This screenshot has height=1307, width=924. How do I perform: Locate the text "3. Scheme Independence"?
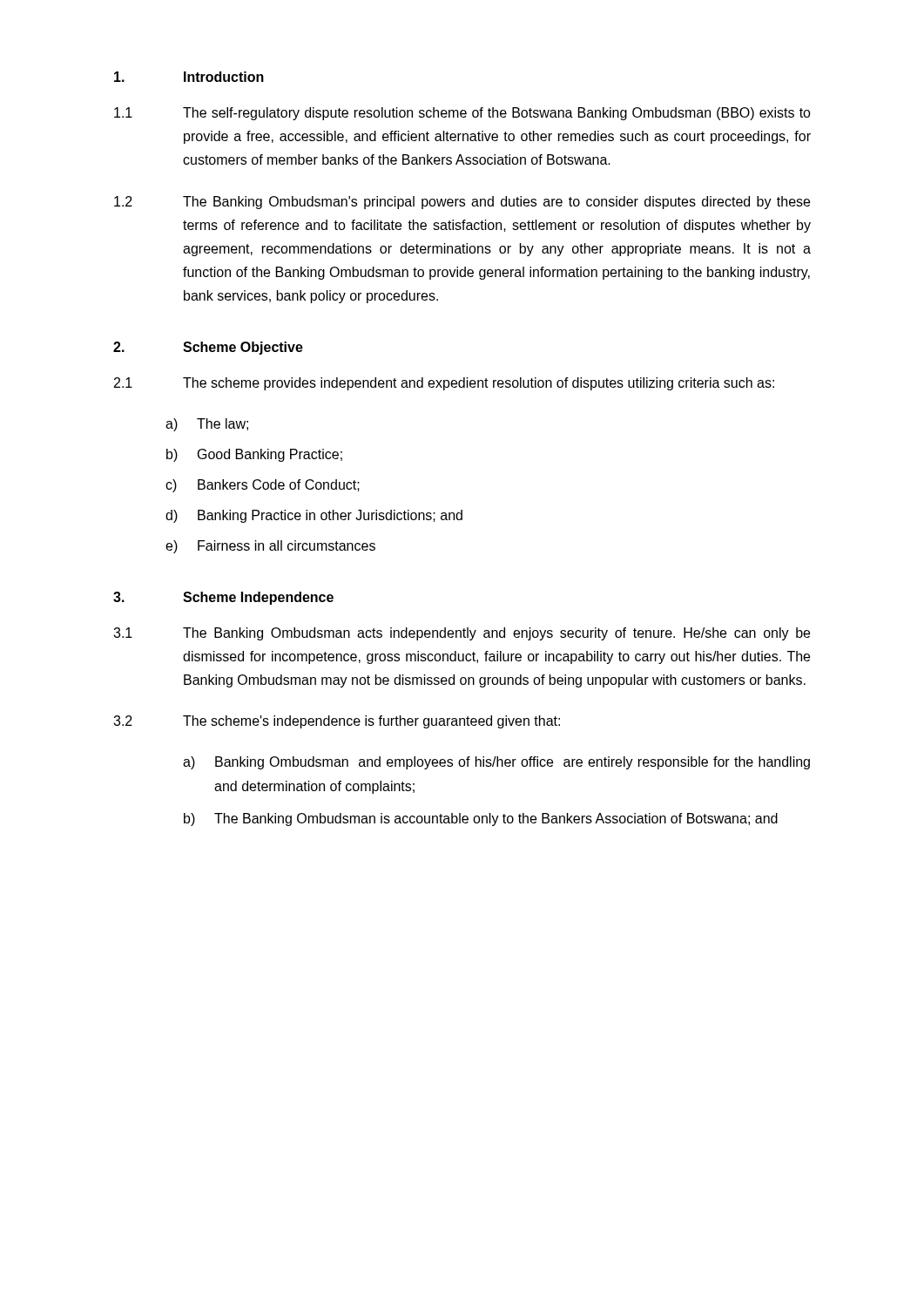[x=224, y=597]
